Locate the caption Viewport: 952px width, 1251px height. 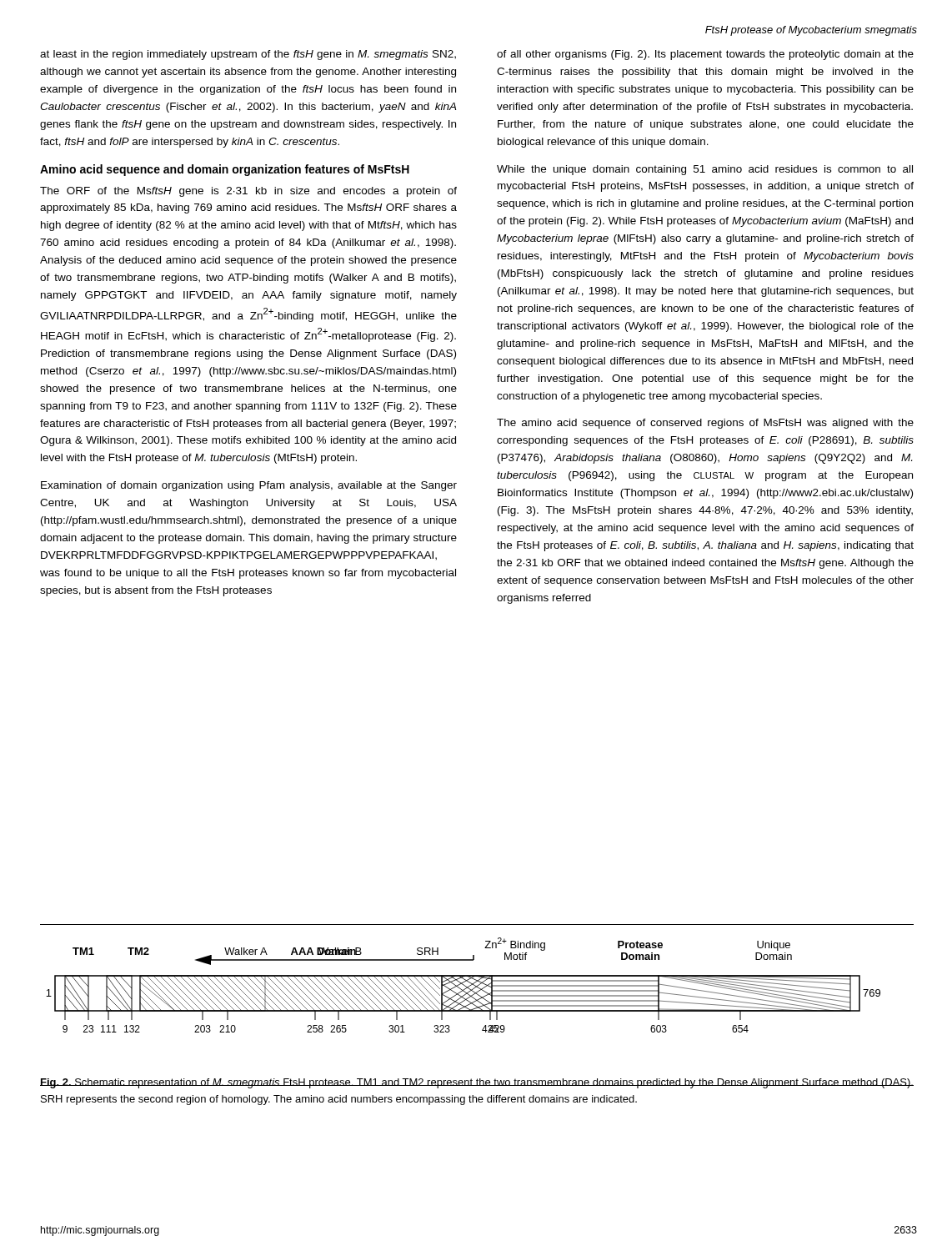[477, 1090]
